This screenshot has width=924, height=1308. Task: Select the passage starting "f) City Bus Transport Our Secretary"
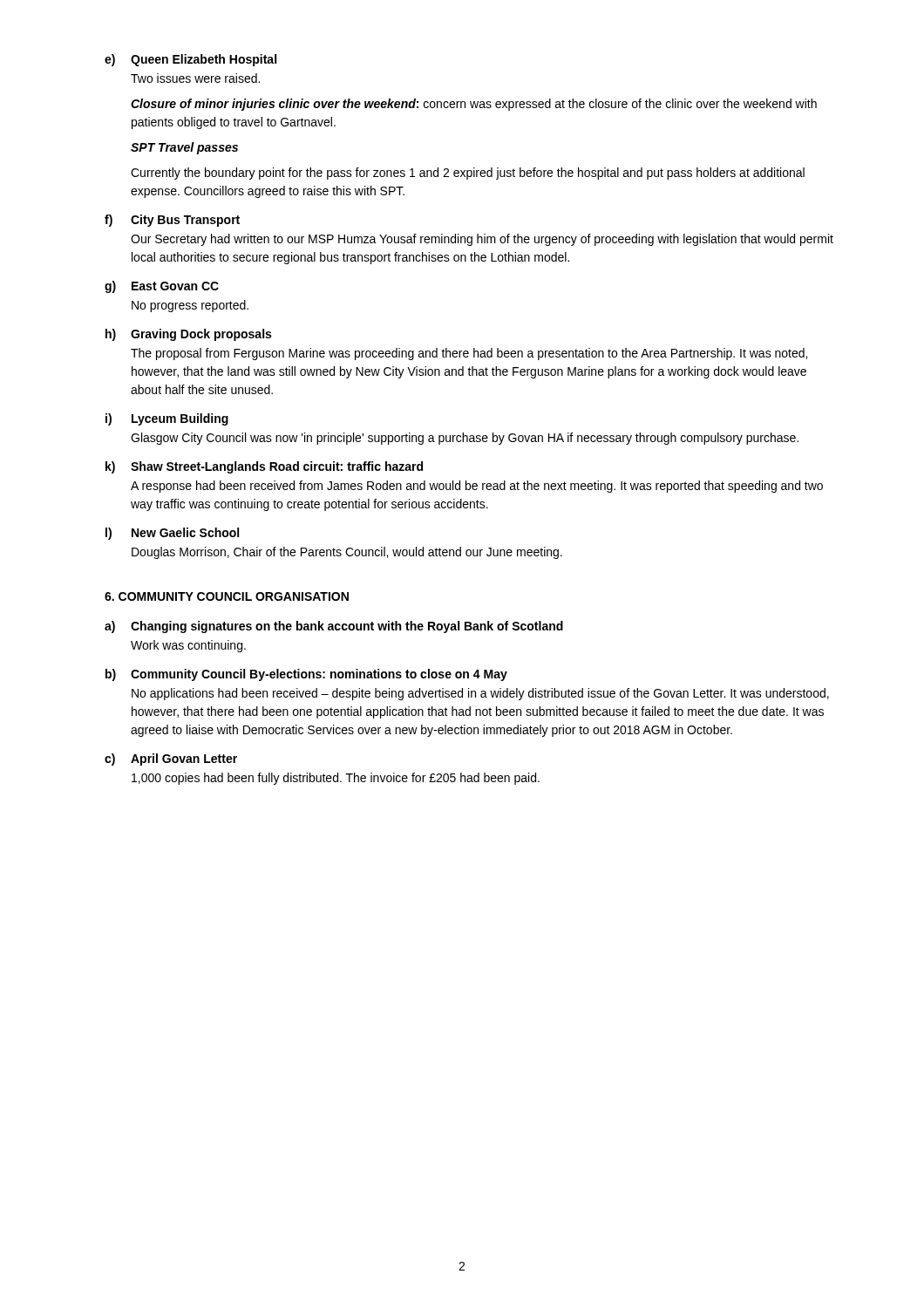471,240
